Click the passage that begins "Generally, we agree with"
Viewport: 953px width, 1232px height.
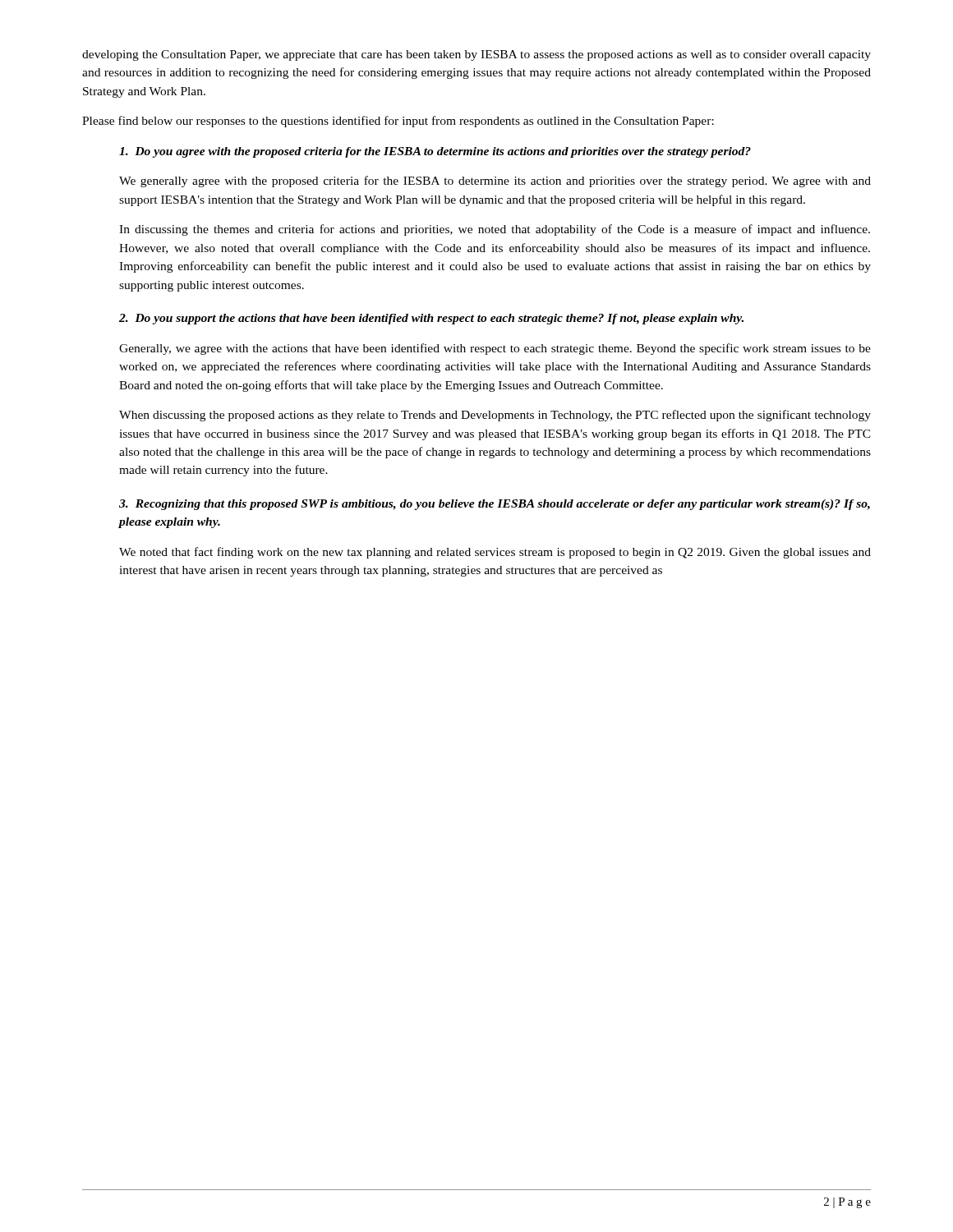click(x=495, y=366)
